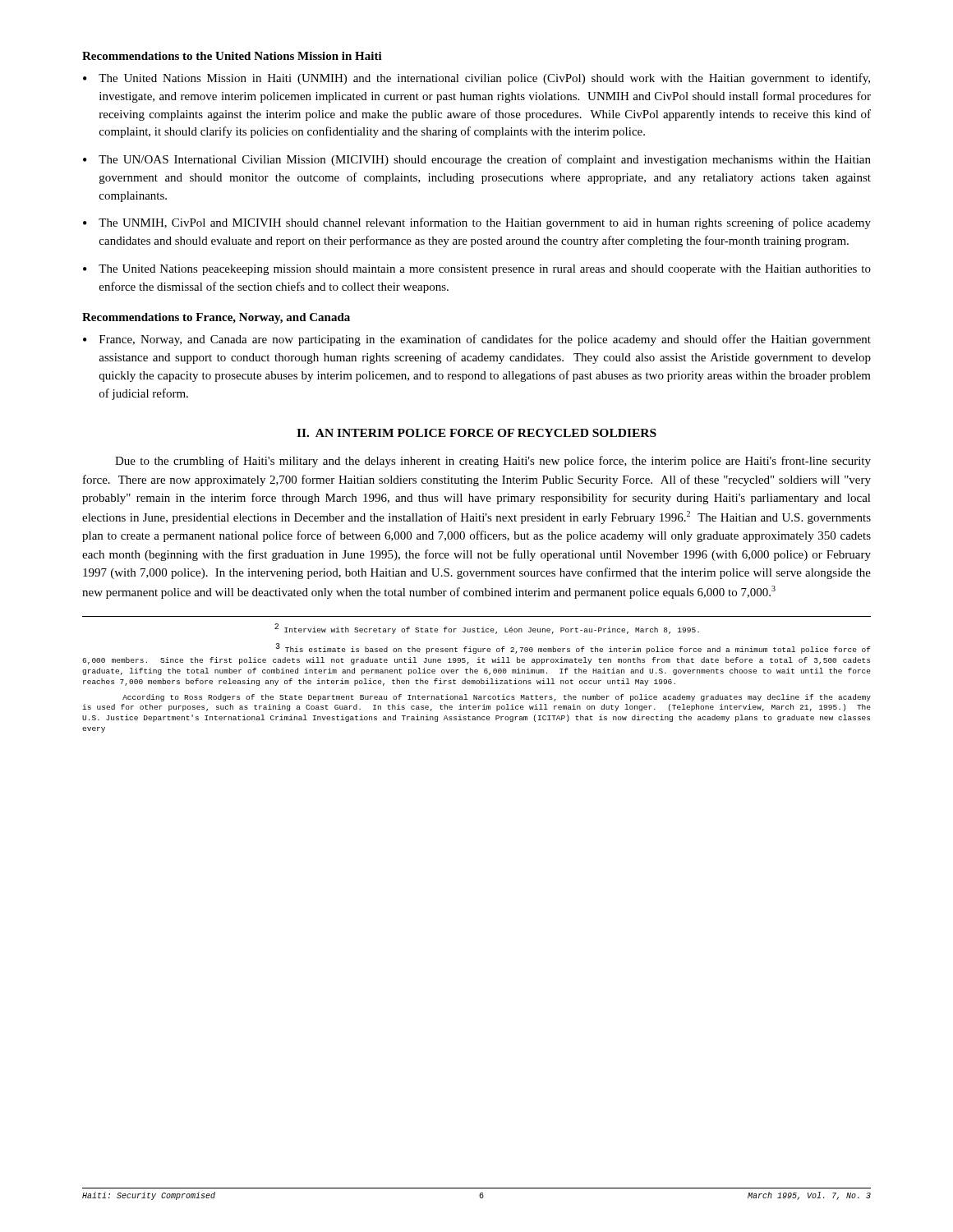Locate the footnote that says "3 This estimate is based on"
This screenshot has width=953, height=1232.
(476, 664)
